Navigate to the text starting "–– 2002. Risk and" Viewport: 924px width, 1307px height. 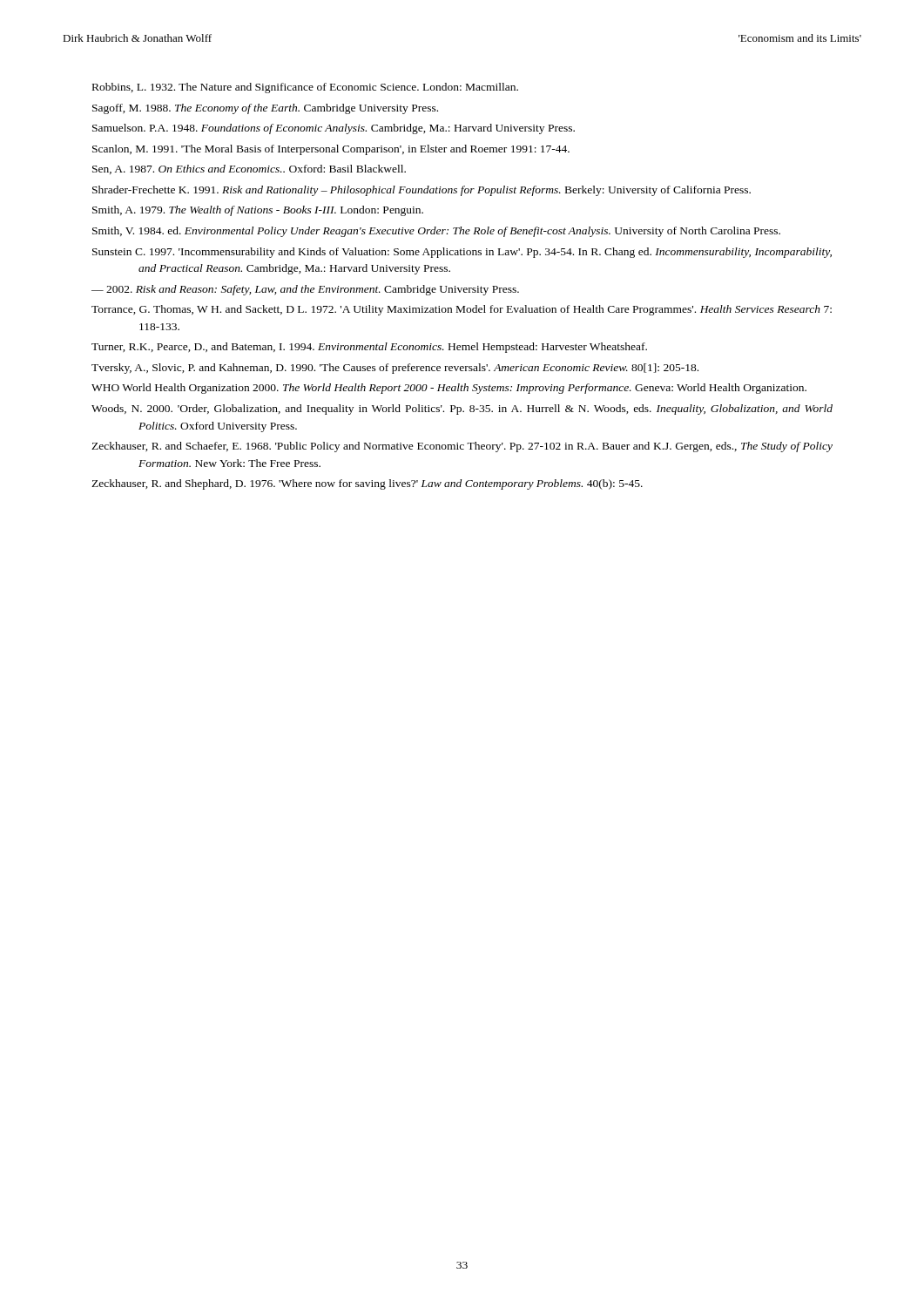pyautogui.click(x=306, y=289)
